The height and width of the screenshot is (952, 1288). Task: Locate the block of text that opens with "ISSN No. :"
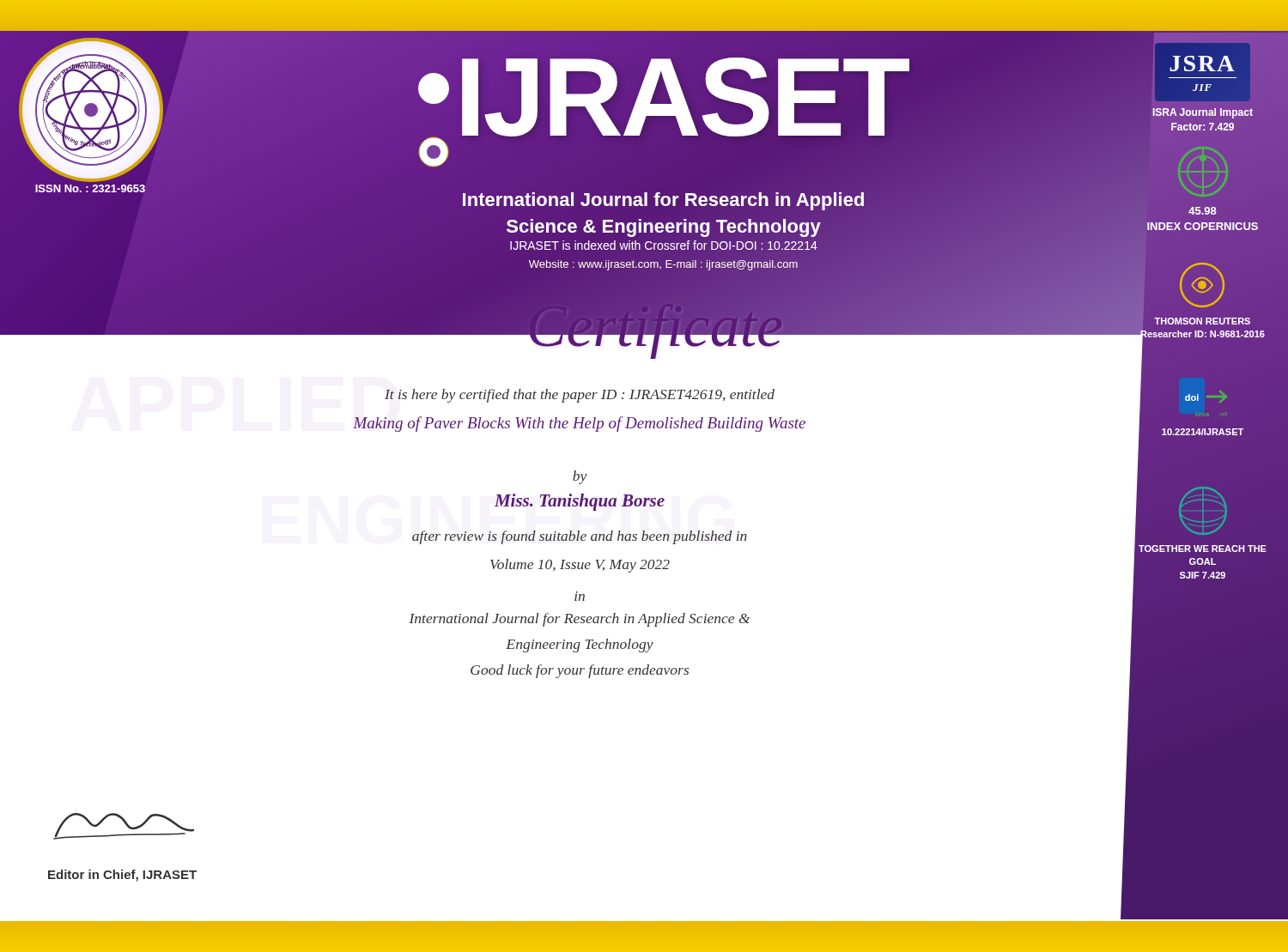90,188
